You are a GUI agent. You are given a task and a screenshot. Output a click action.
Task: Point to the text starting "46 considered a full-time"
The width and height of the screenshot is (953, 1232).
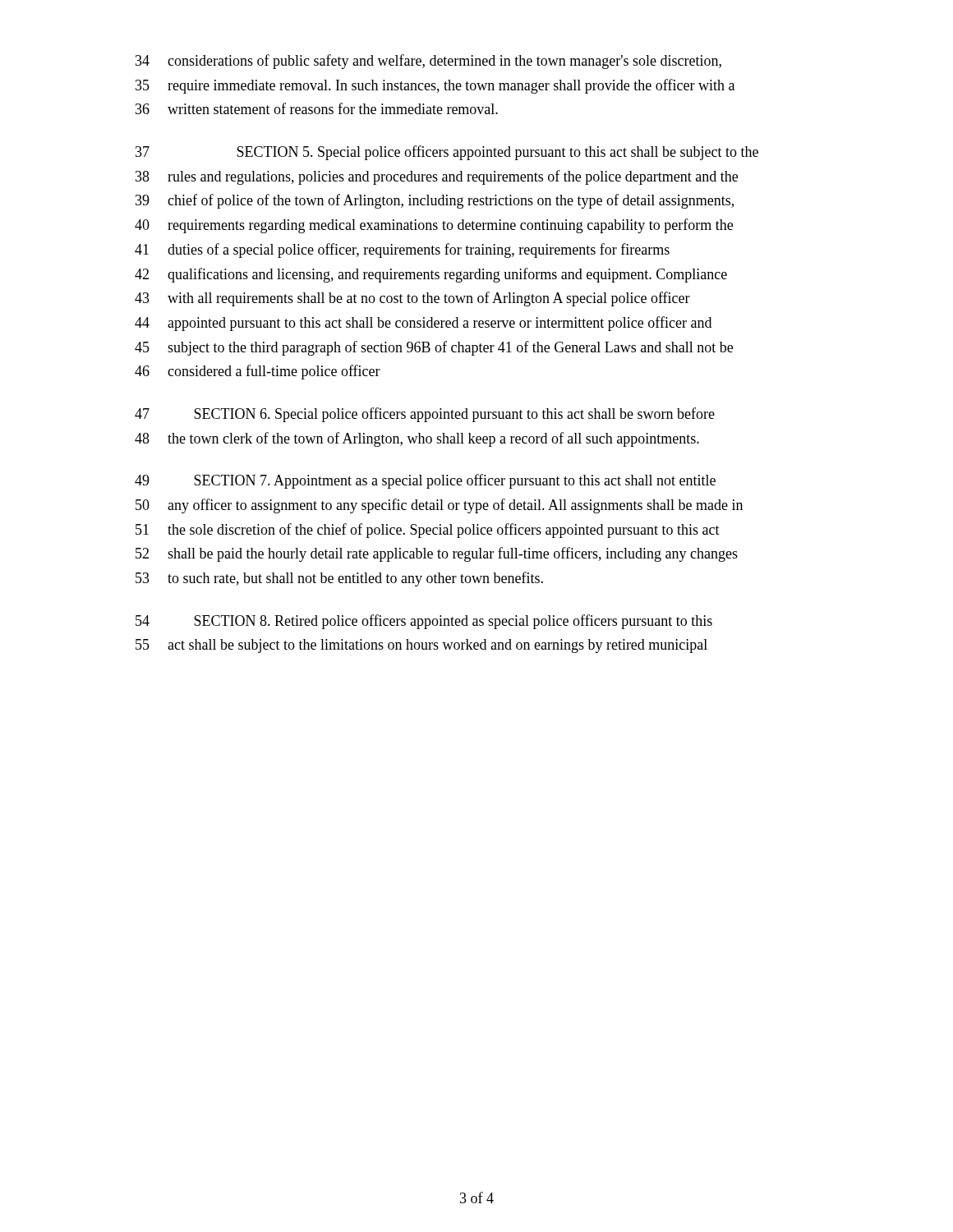click(x=258, y=372)
